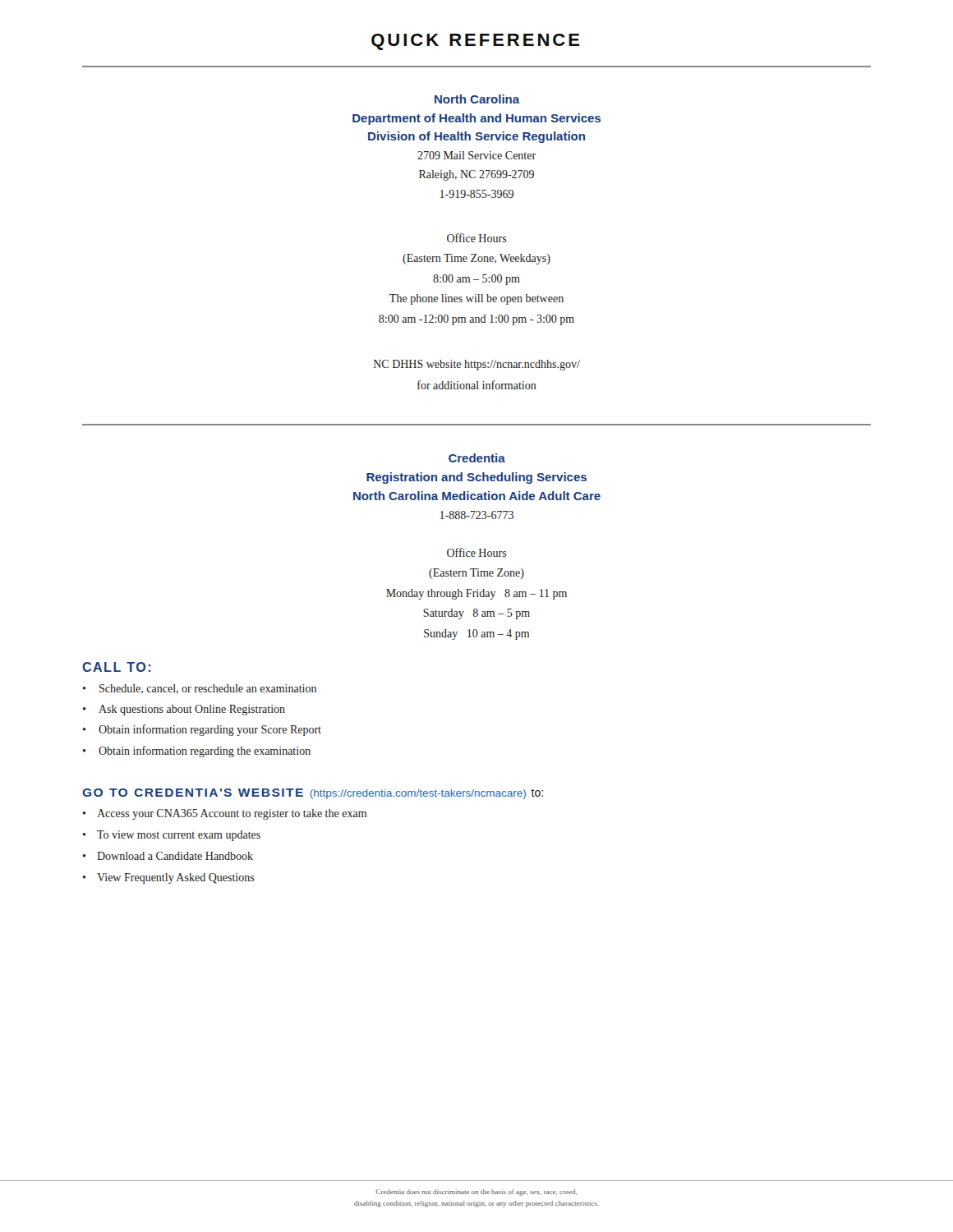The image size is (953, 1232).
Task: Locate the title with the text "Quick Reference"
Action: pos(476,40)
